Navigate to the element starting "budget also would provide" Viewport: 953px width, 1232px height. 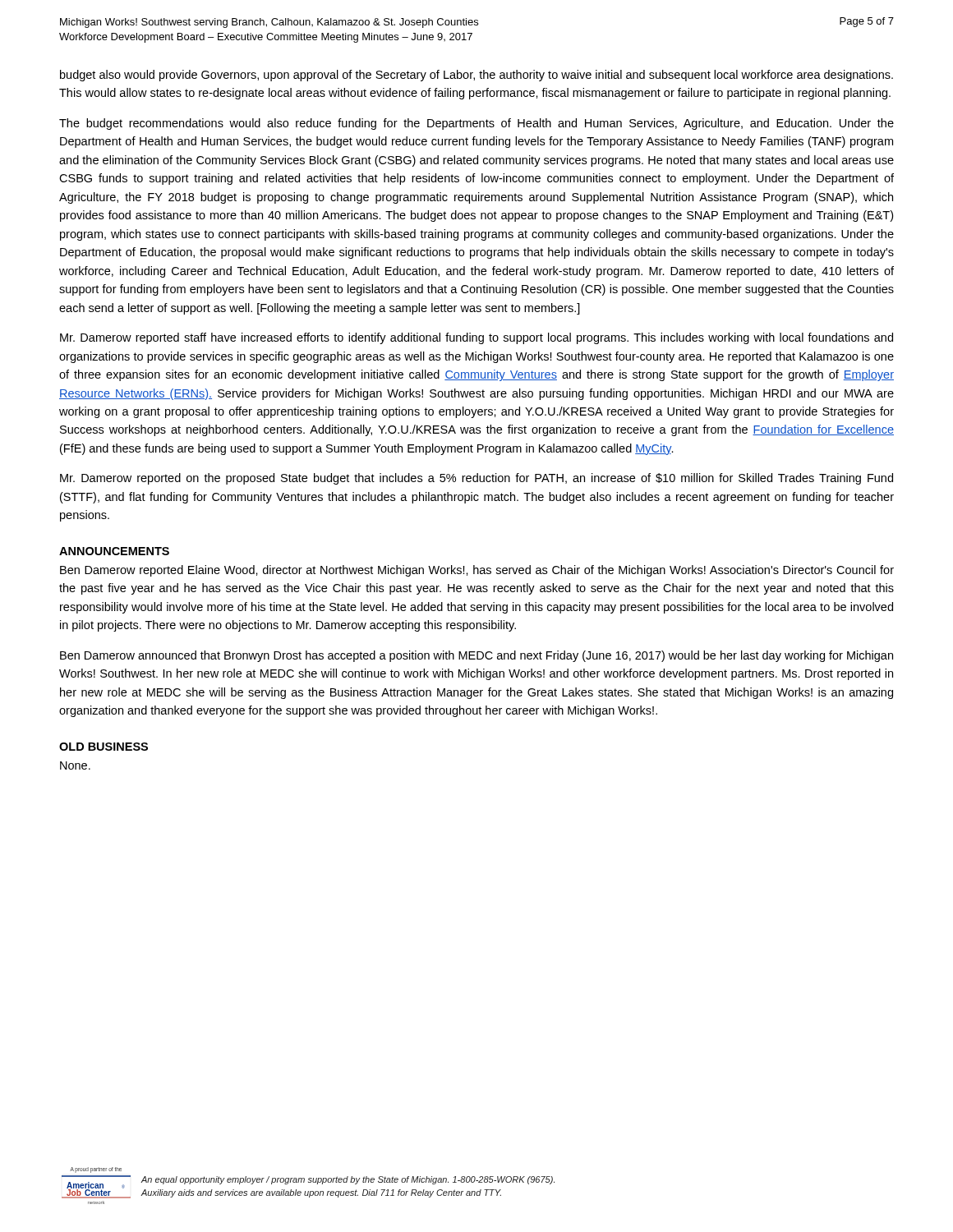pyautogui.click(x=476, y=84)
